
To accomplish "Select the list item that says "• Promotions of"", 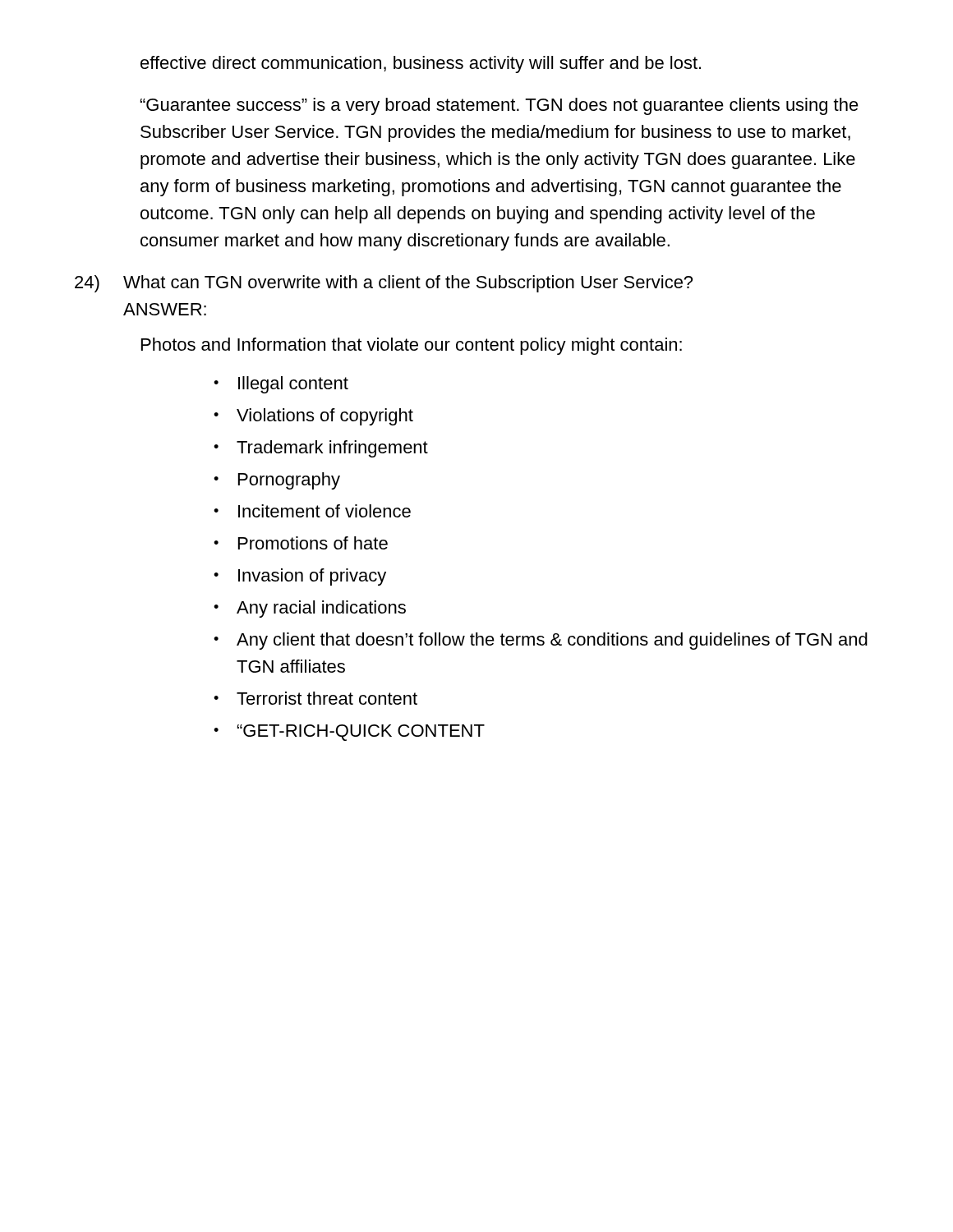I will 301,543.
